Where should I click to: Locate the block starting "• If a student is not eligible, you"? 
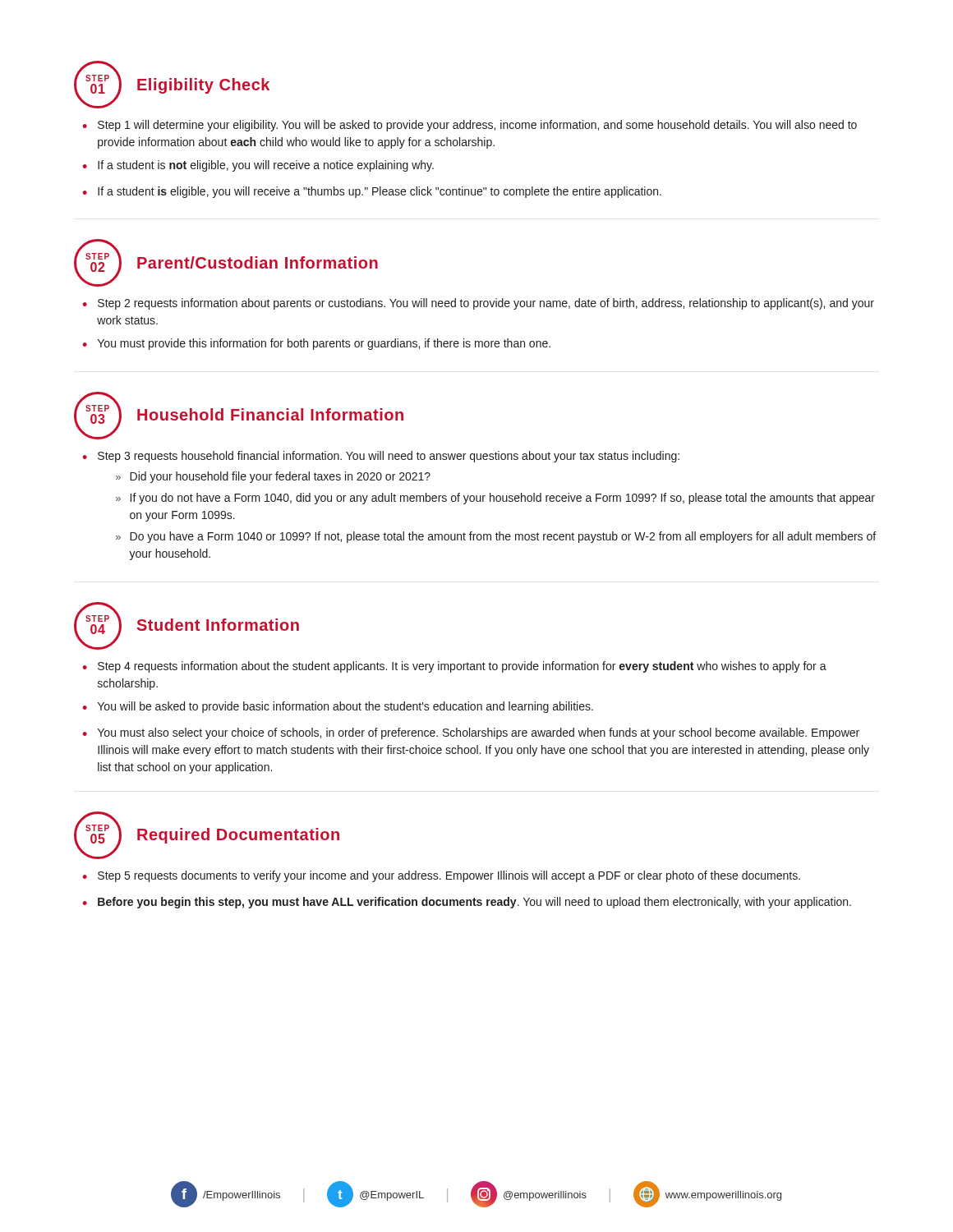point(258,166)
